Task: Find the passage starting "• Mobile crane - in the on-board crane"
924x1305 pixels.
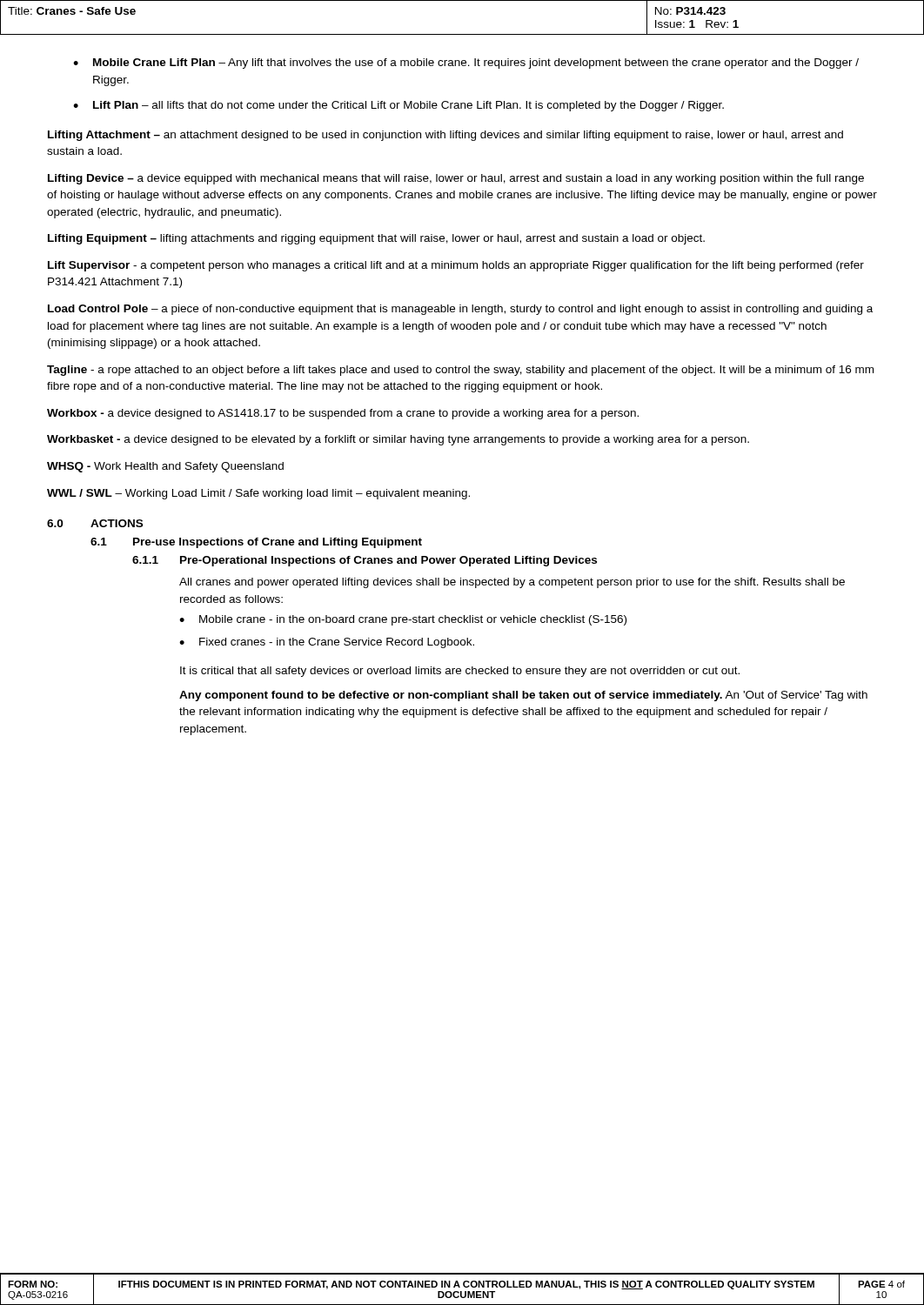Action: [x=528, y=621]
